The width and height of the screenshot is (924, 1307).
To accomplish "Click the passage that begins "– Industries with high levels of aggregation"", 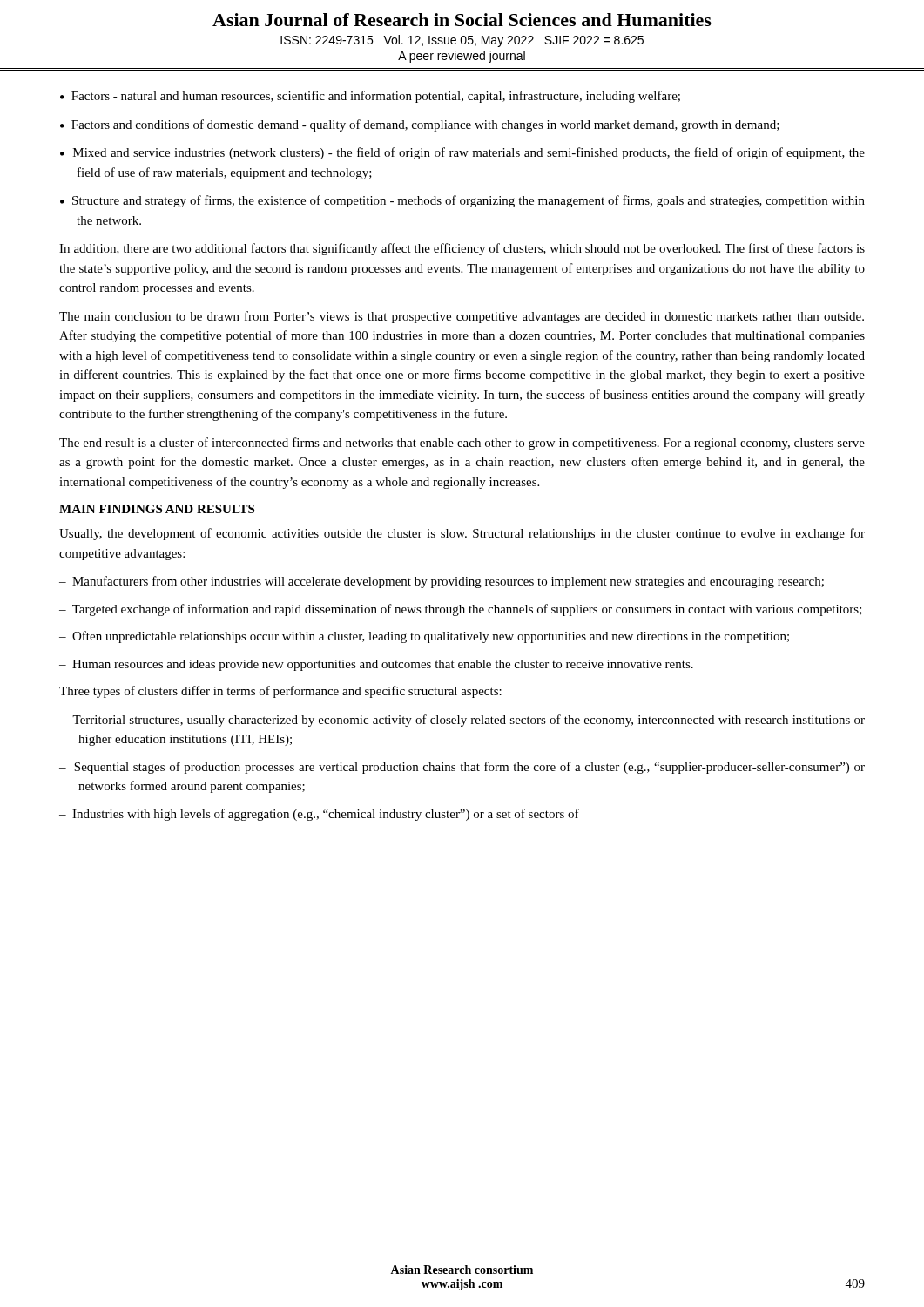I will point(319,813).
